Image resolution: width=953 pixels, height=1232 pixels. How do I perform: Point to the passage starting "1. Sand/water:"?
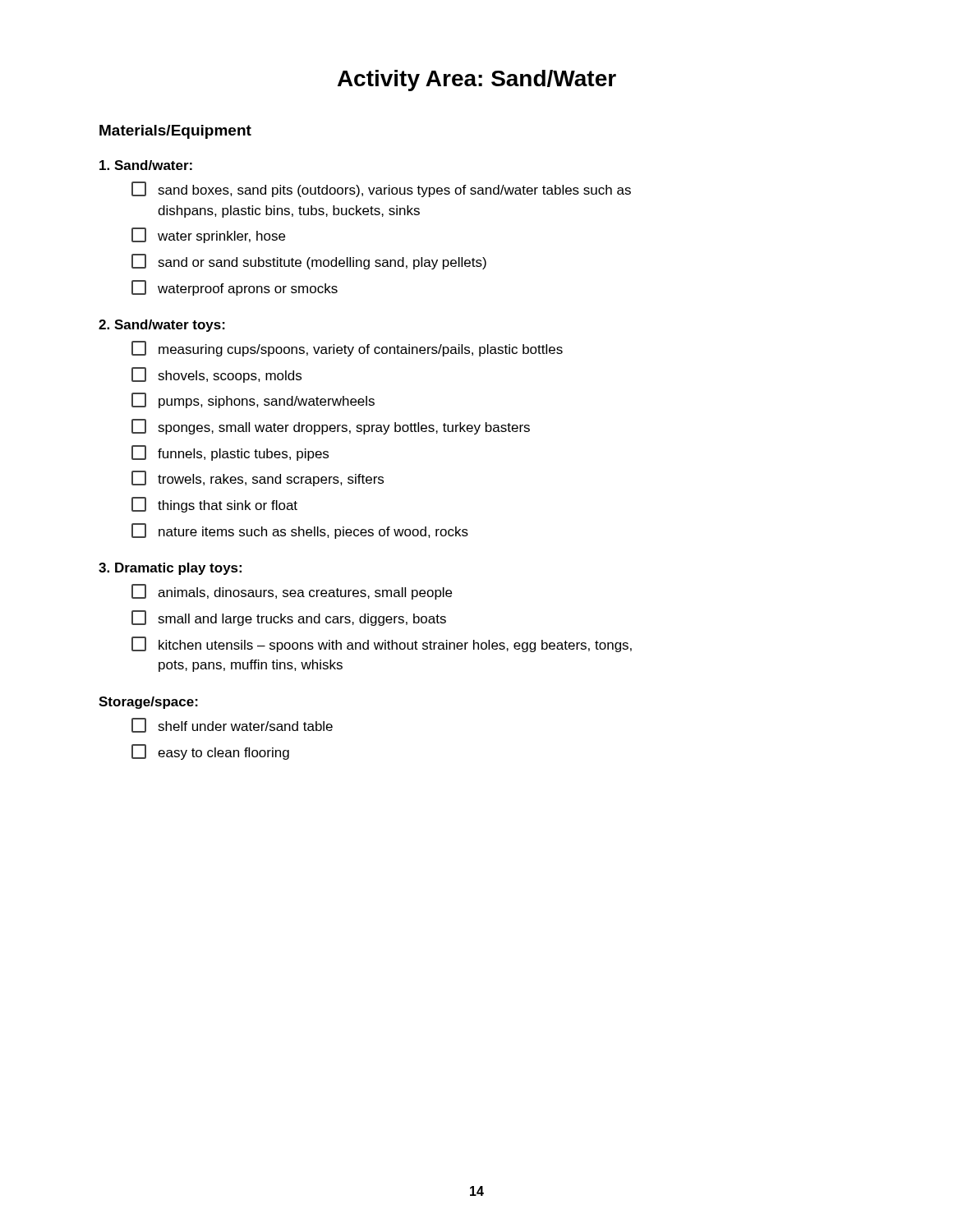click(146, 166)
